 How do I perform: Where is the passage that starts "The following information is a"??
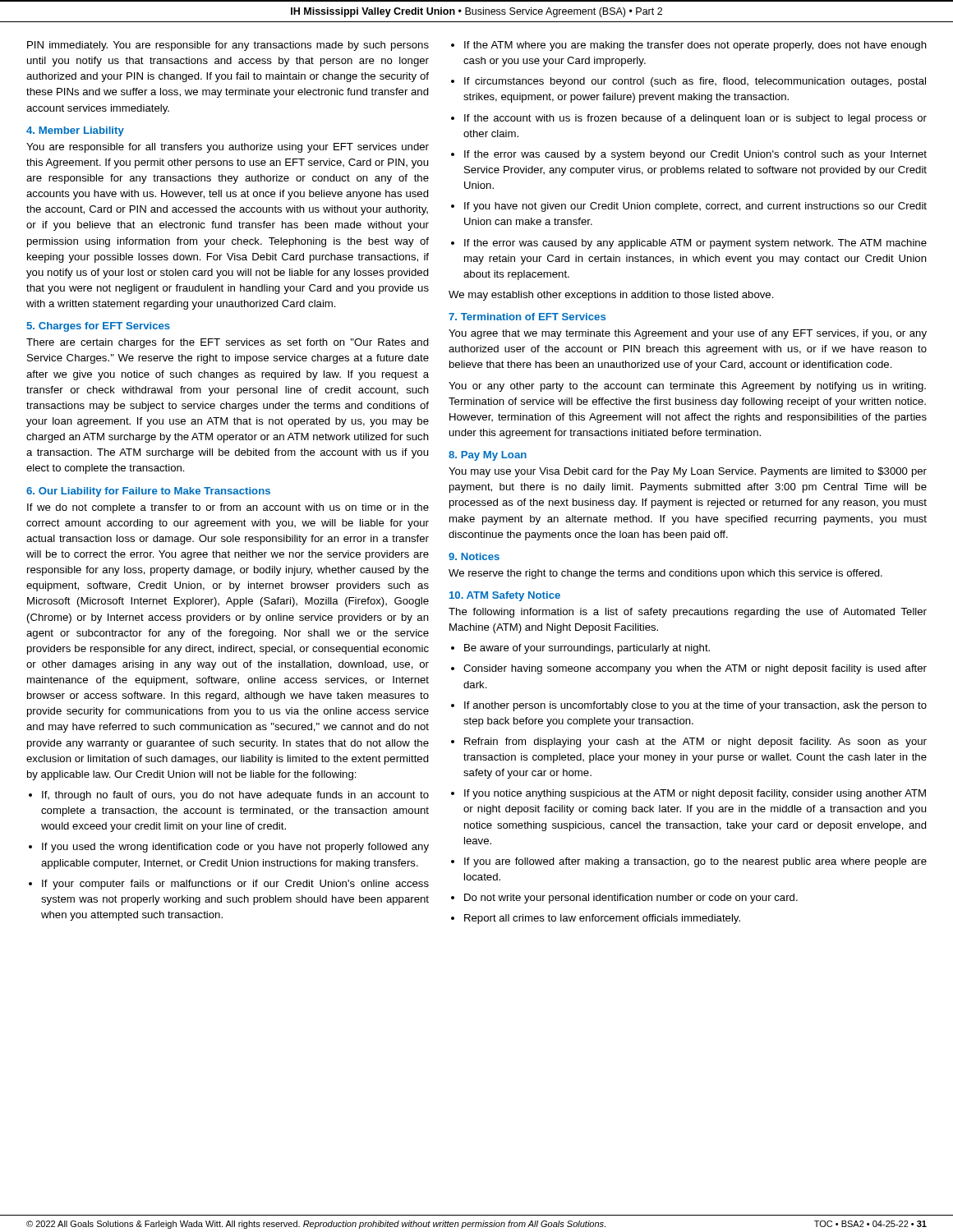[688, 619]
